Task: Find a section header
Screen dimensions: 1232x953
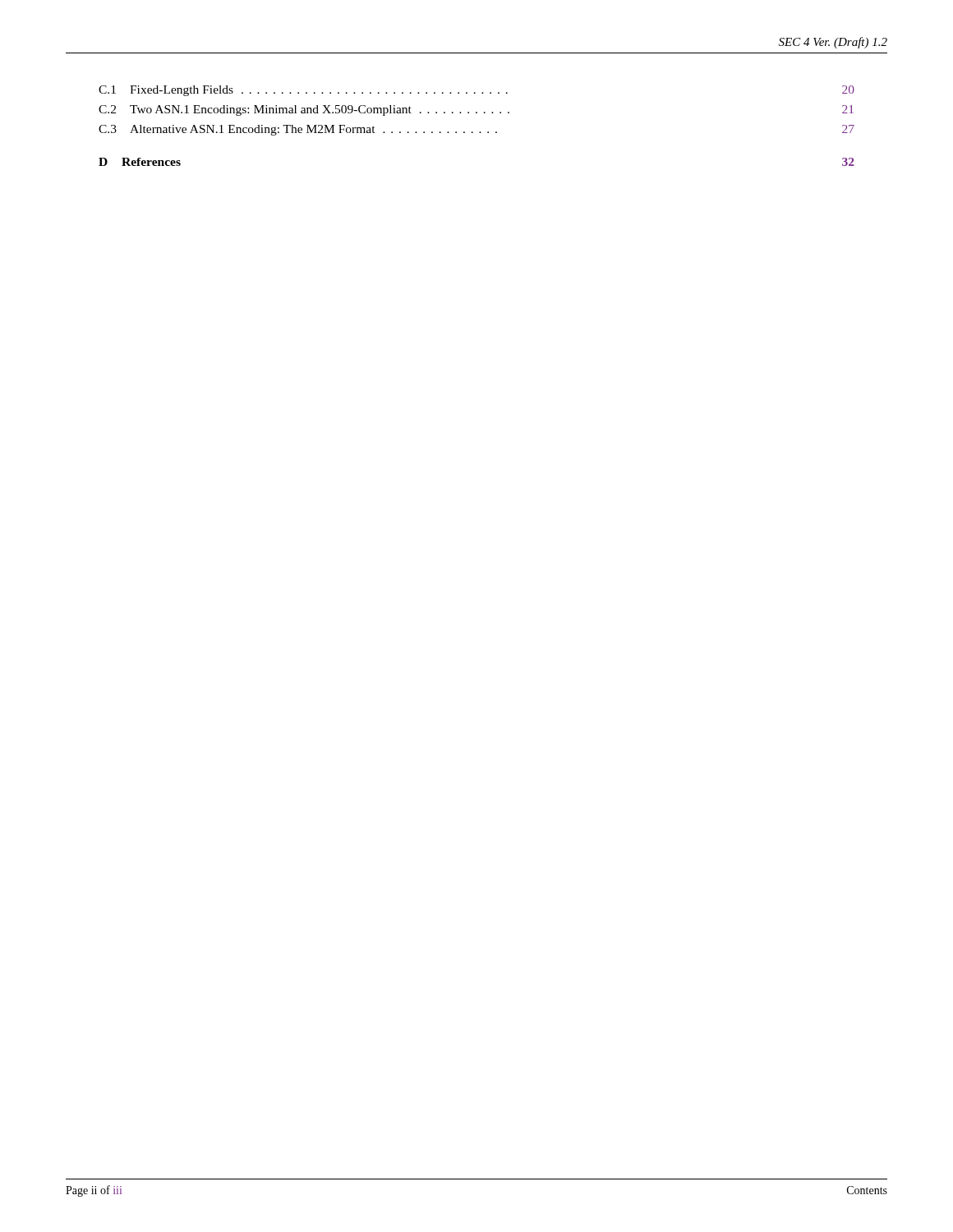Action: click(476, 162)
